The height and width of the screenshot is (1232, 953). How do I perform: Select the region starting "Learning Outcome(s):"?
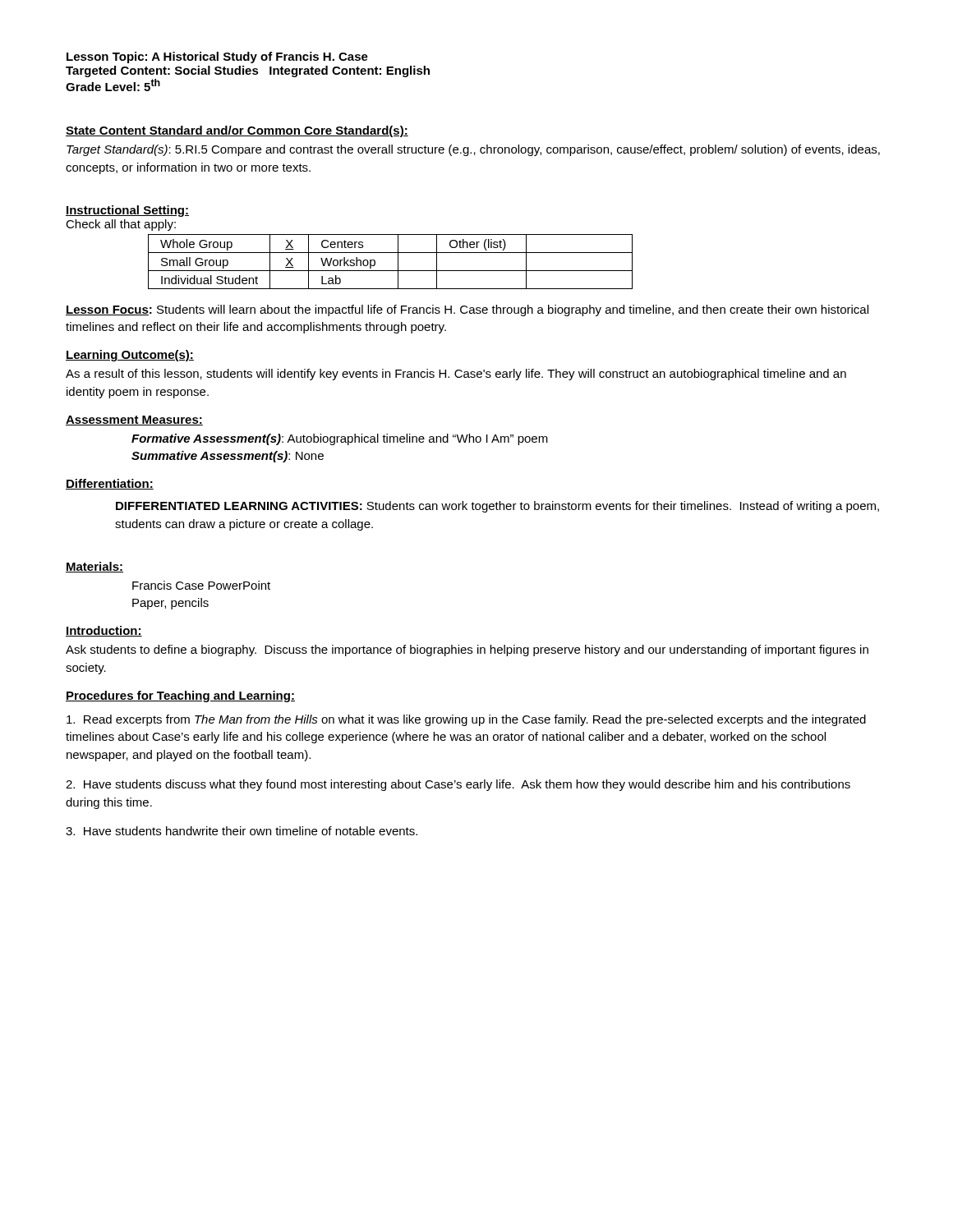pyautogui.click(x=130, y=354)
